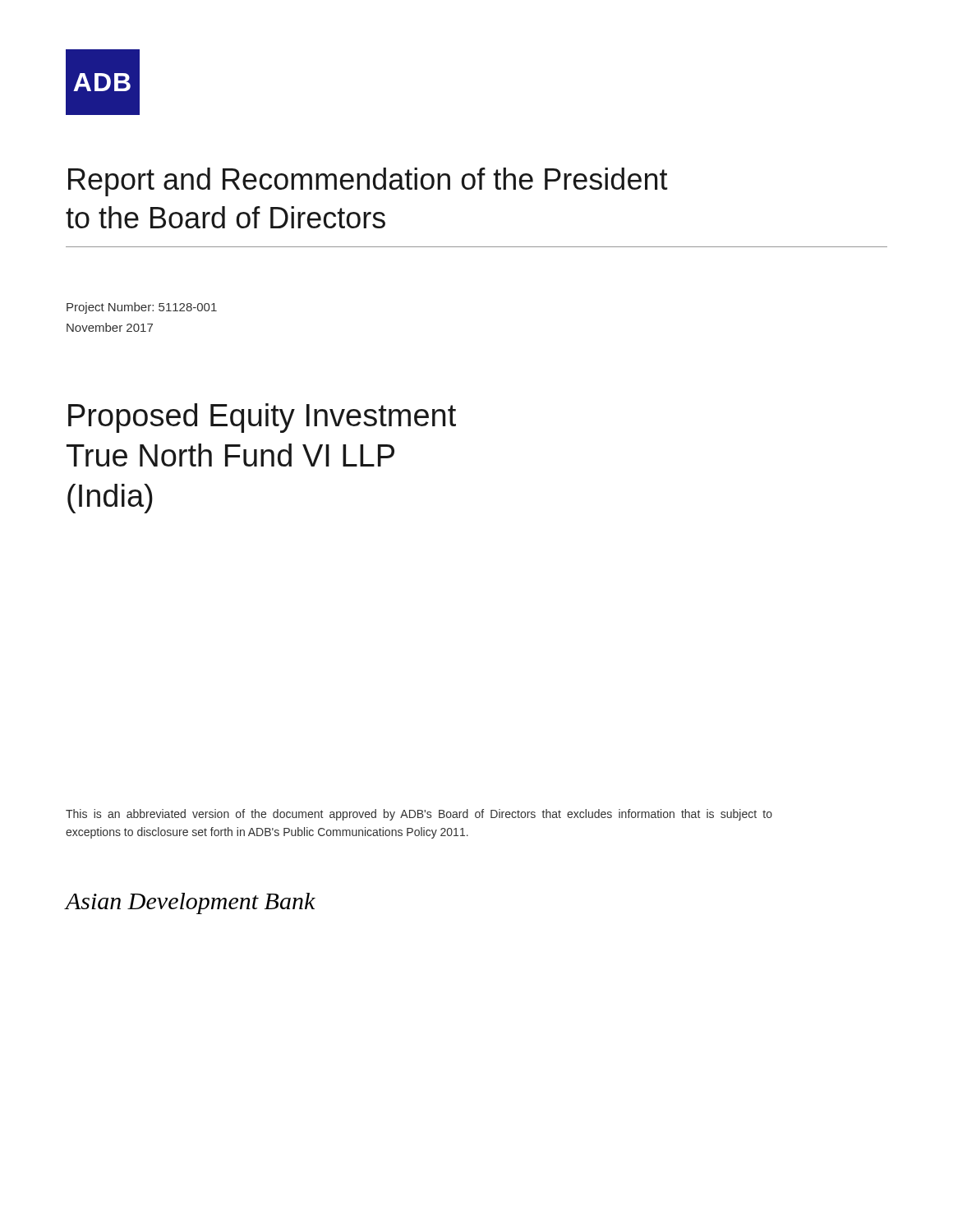
Task: Click on the passage starting "Project Number: 51128-001 November 2017"
Action: click(142, 308)
